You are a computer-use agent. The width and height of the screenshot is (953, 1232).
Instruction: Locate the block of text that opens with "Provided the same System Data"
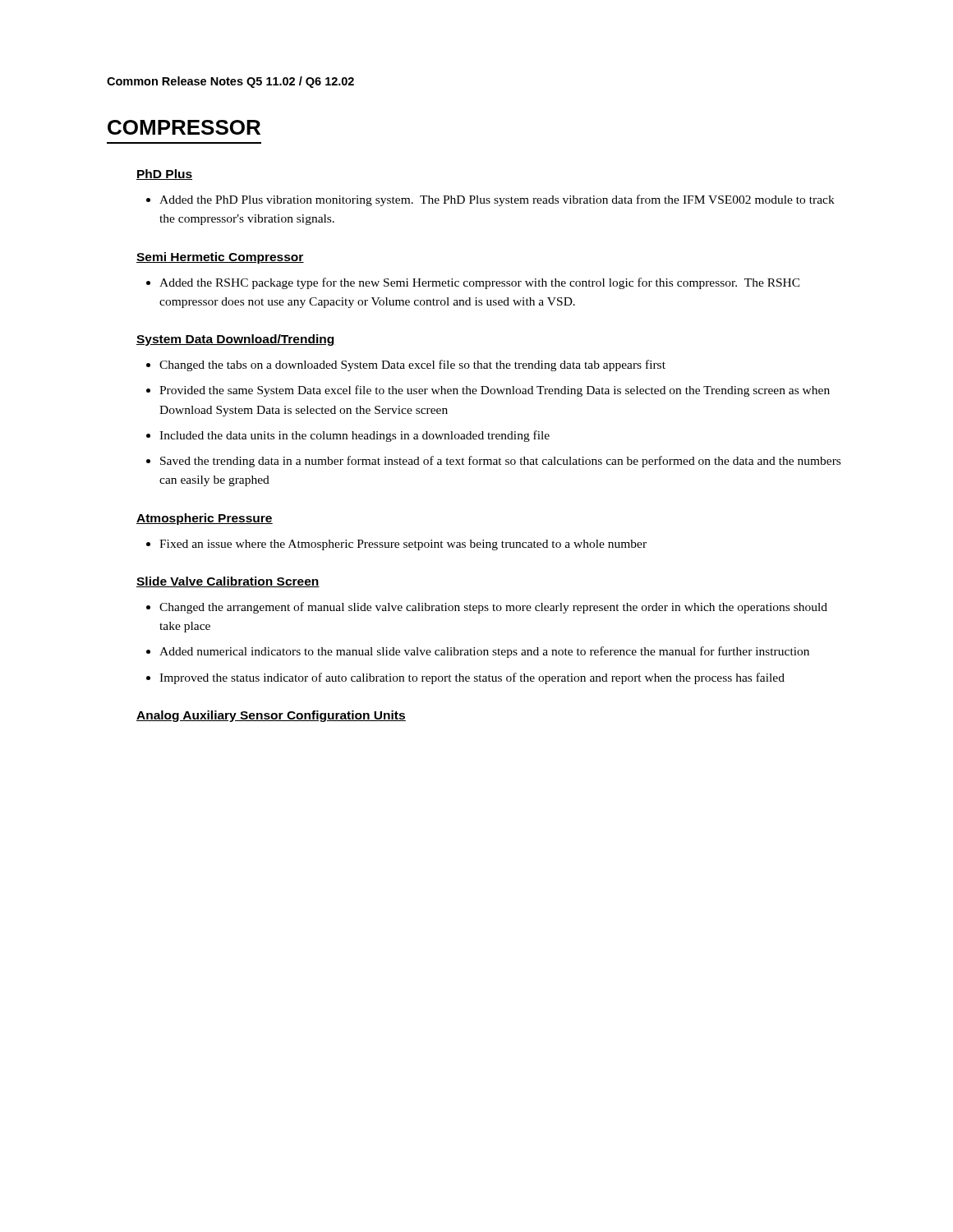(x=495, y=399)
